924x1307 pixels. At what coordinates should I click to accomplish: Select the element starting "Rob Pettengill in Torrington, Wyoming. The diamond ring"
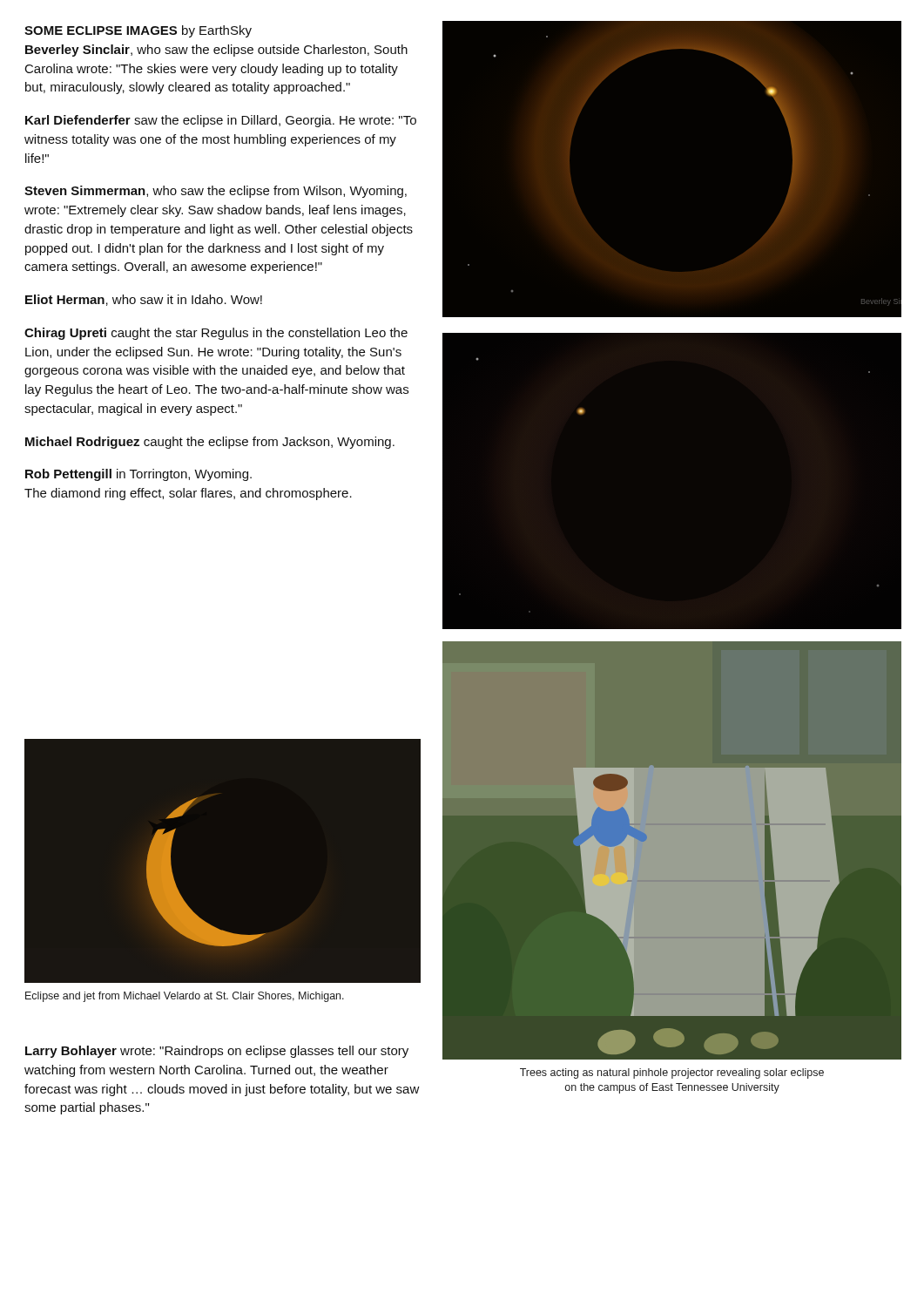click(x=188, y=483)
